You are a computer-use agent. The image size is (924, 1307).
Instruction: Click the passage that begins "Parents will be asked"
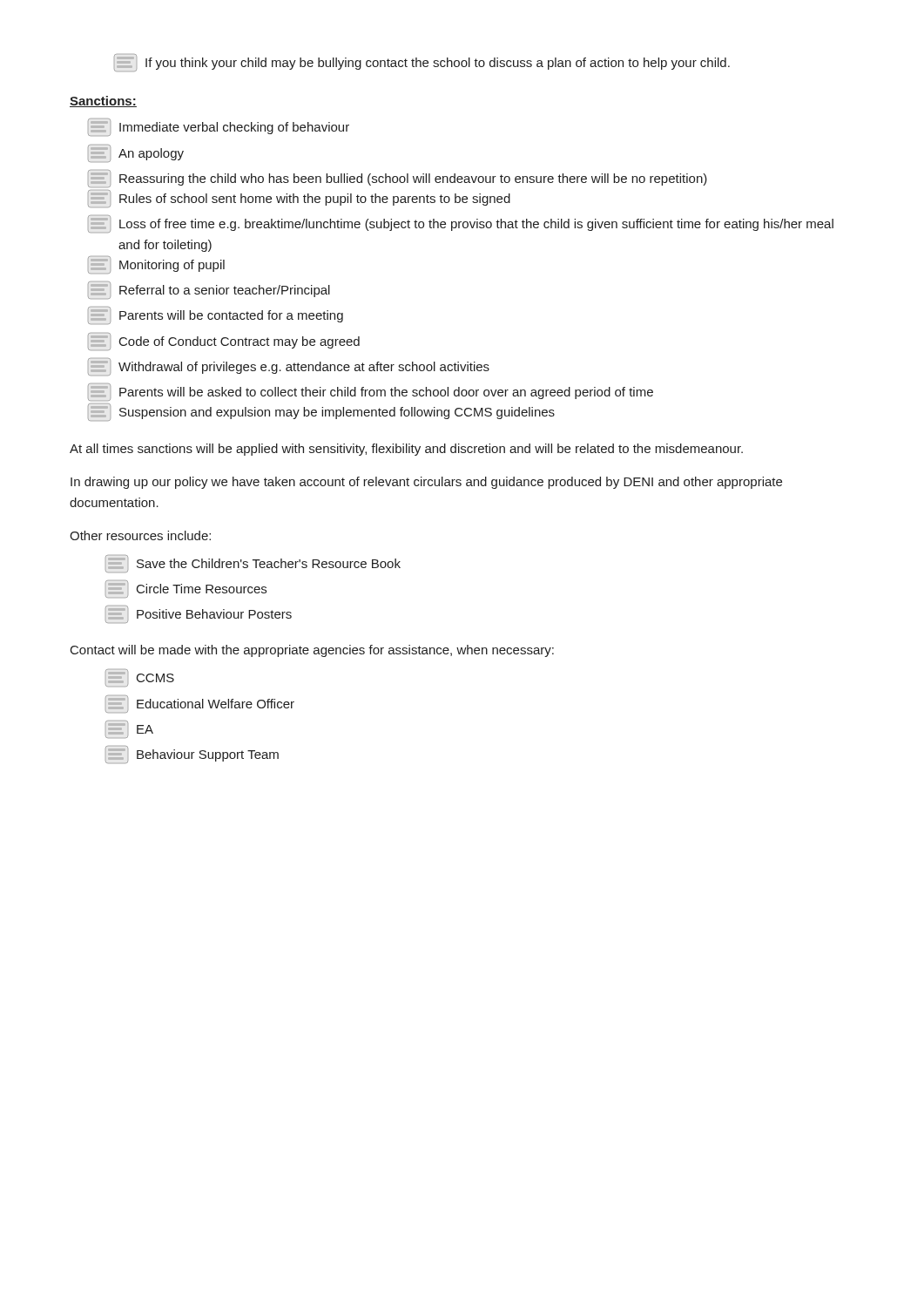point(471,392)
